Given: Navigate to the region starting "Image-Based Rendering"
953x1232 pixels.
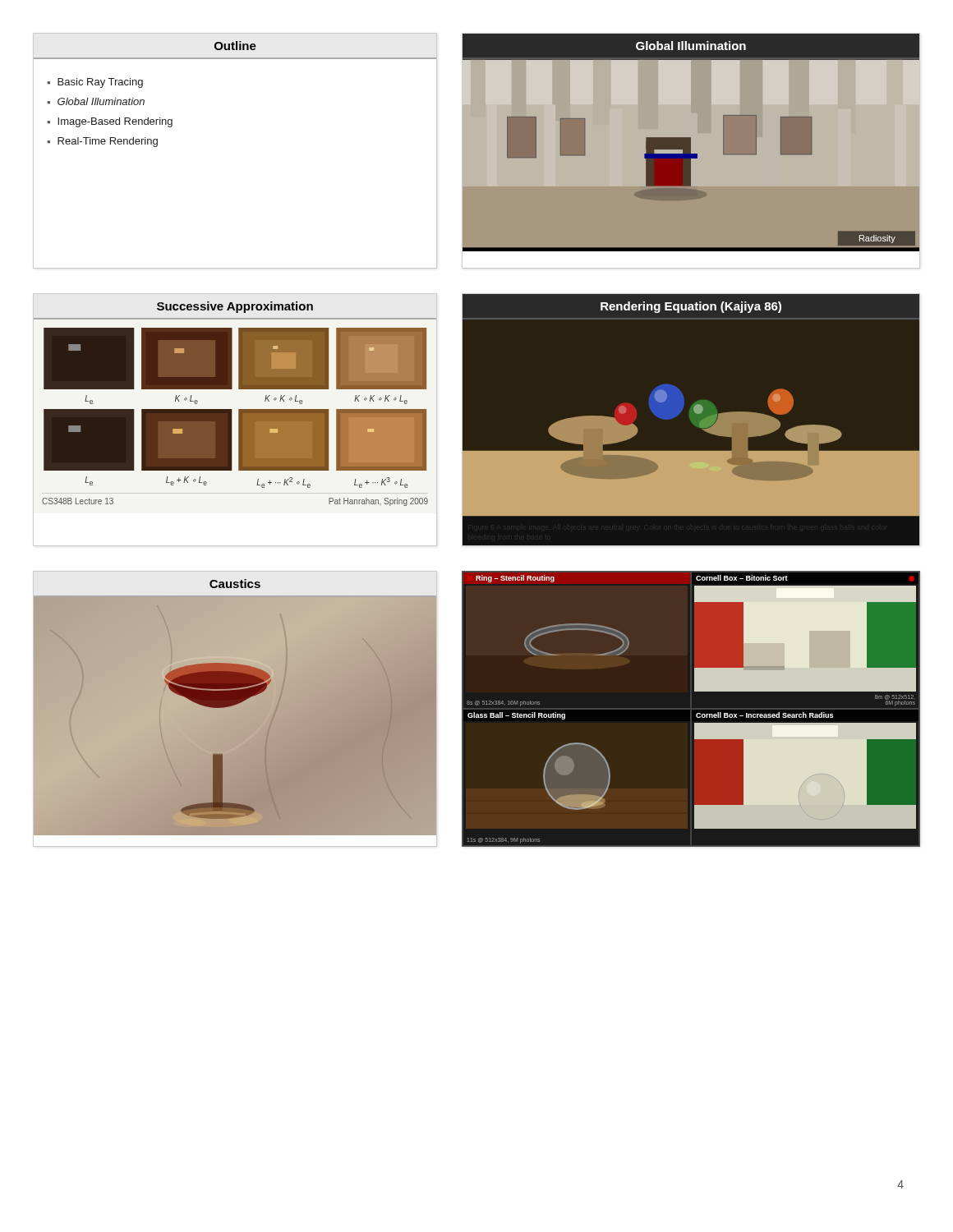Looking at the screenshot, I should point(115,121).
